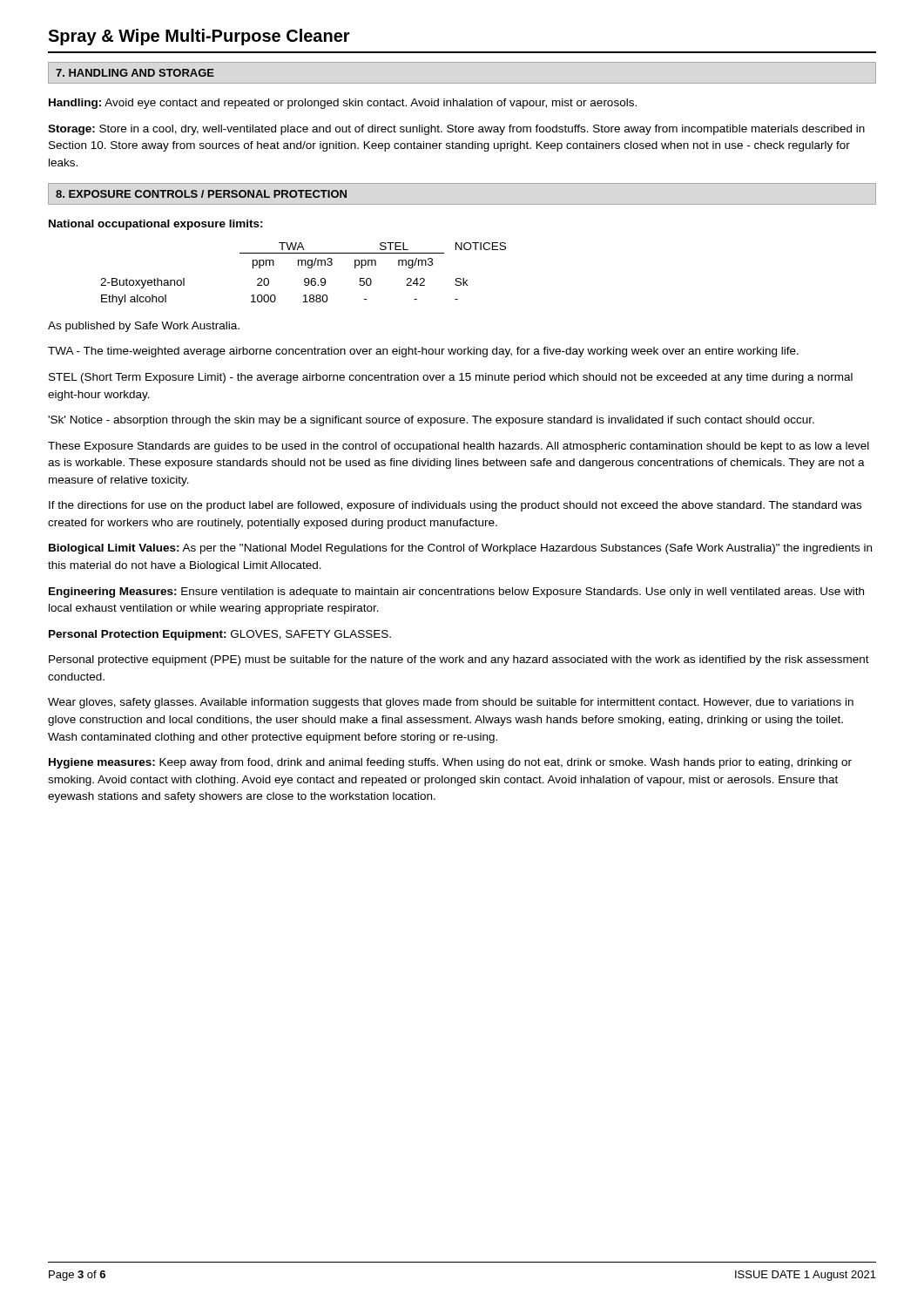924x1307 pixels.
Task: Select the text block containing "Hygiene measures: Keep"
Action: click(x=450, y=779)
